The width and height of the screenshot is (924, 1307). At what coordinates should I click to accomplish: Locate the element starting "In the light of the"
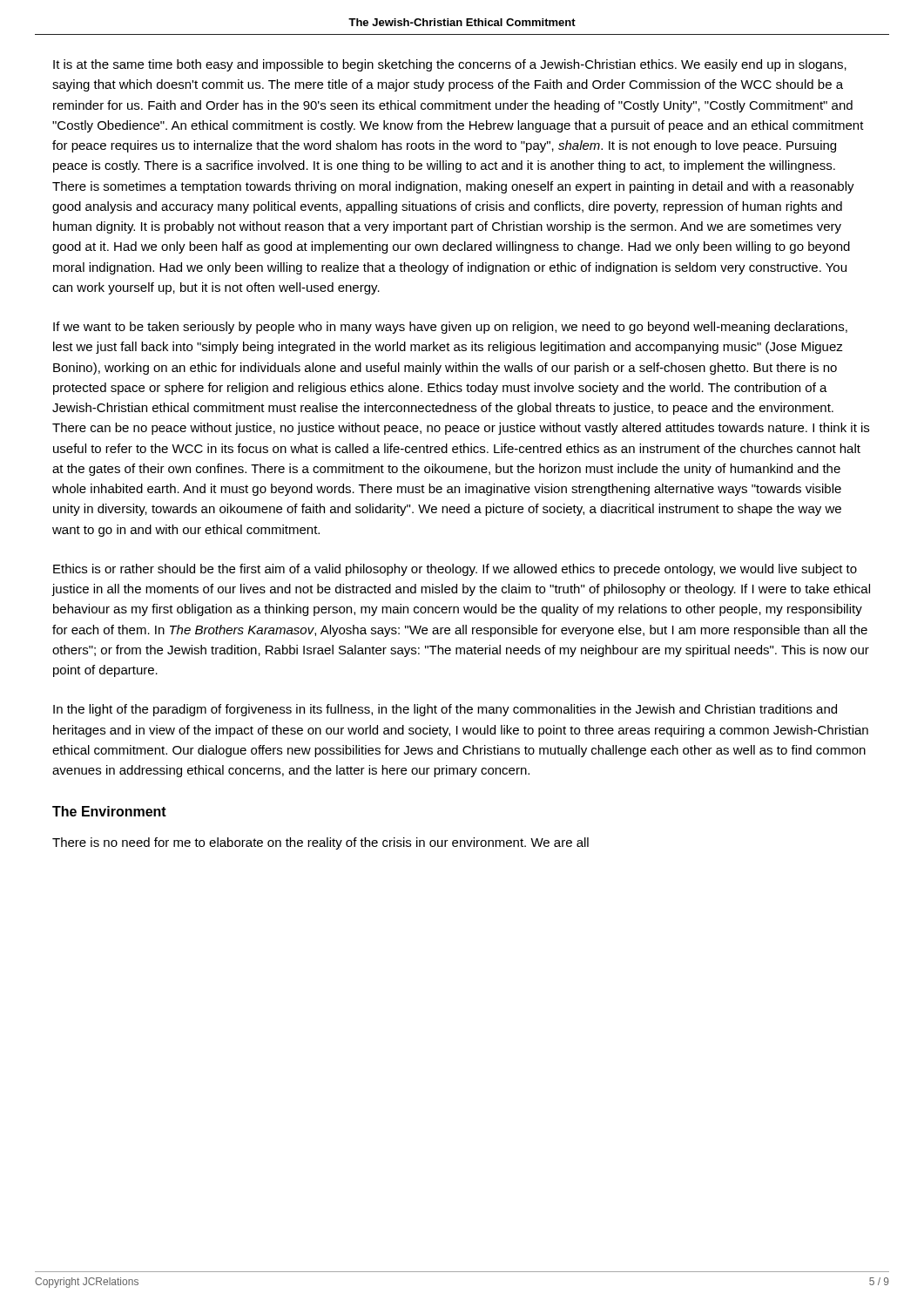click(x=461, y=739)
